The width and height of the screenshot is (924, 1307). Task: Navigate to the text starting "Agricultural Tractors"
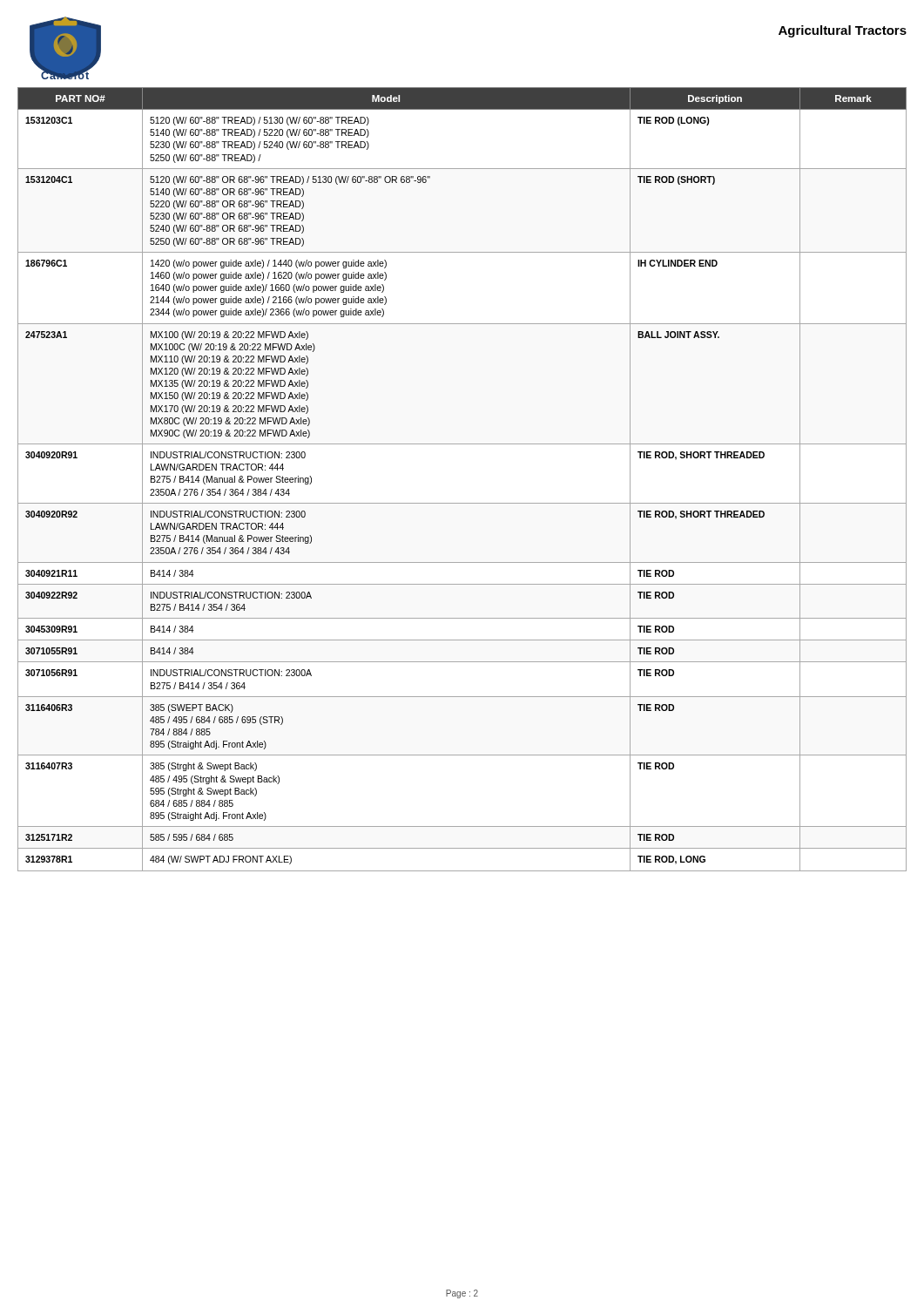pyautogui.click(x=842, y=30)
